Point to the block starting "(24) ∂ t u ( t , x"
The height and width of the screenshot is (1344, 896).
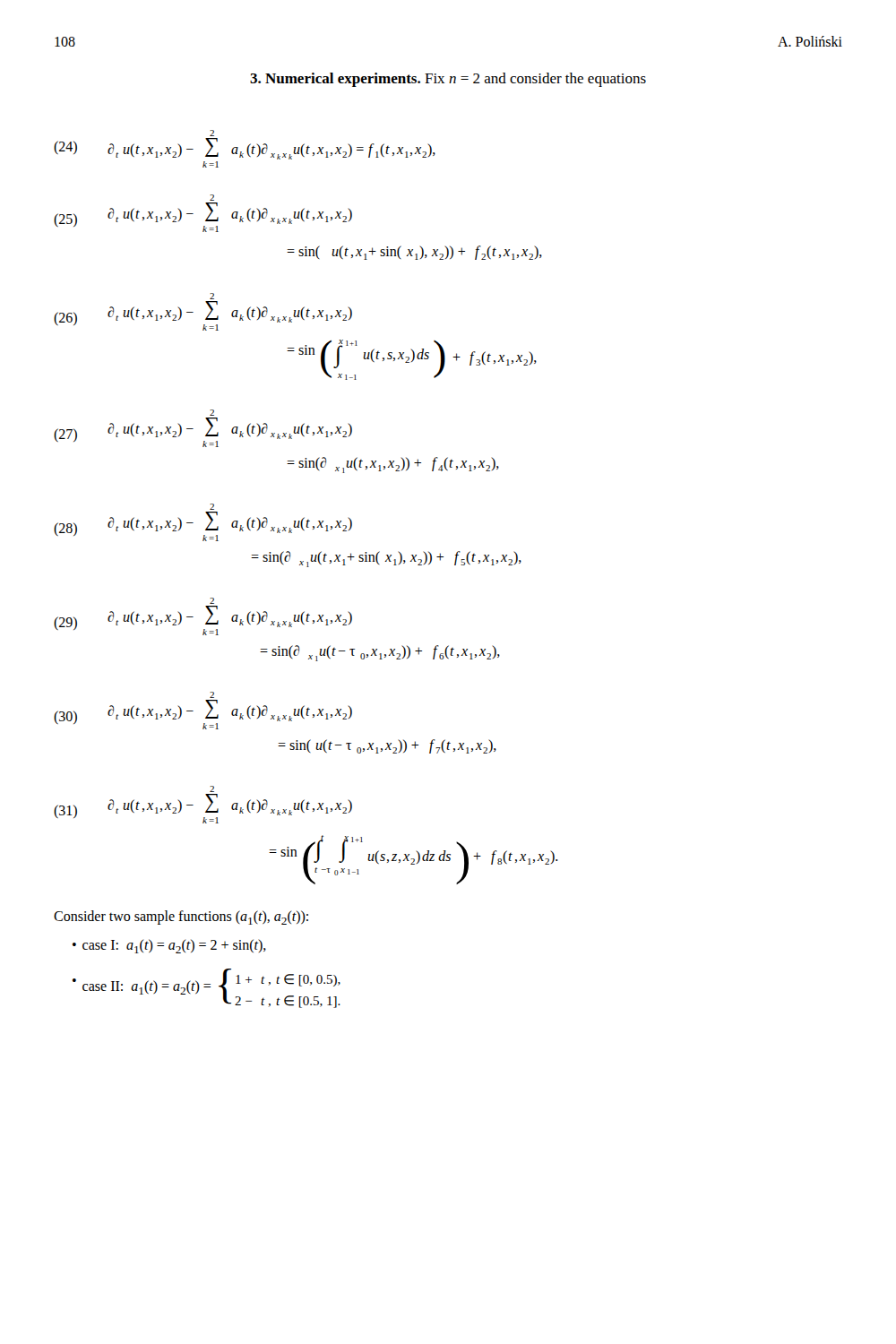[212, 133]
